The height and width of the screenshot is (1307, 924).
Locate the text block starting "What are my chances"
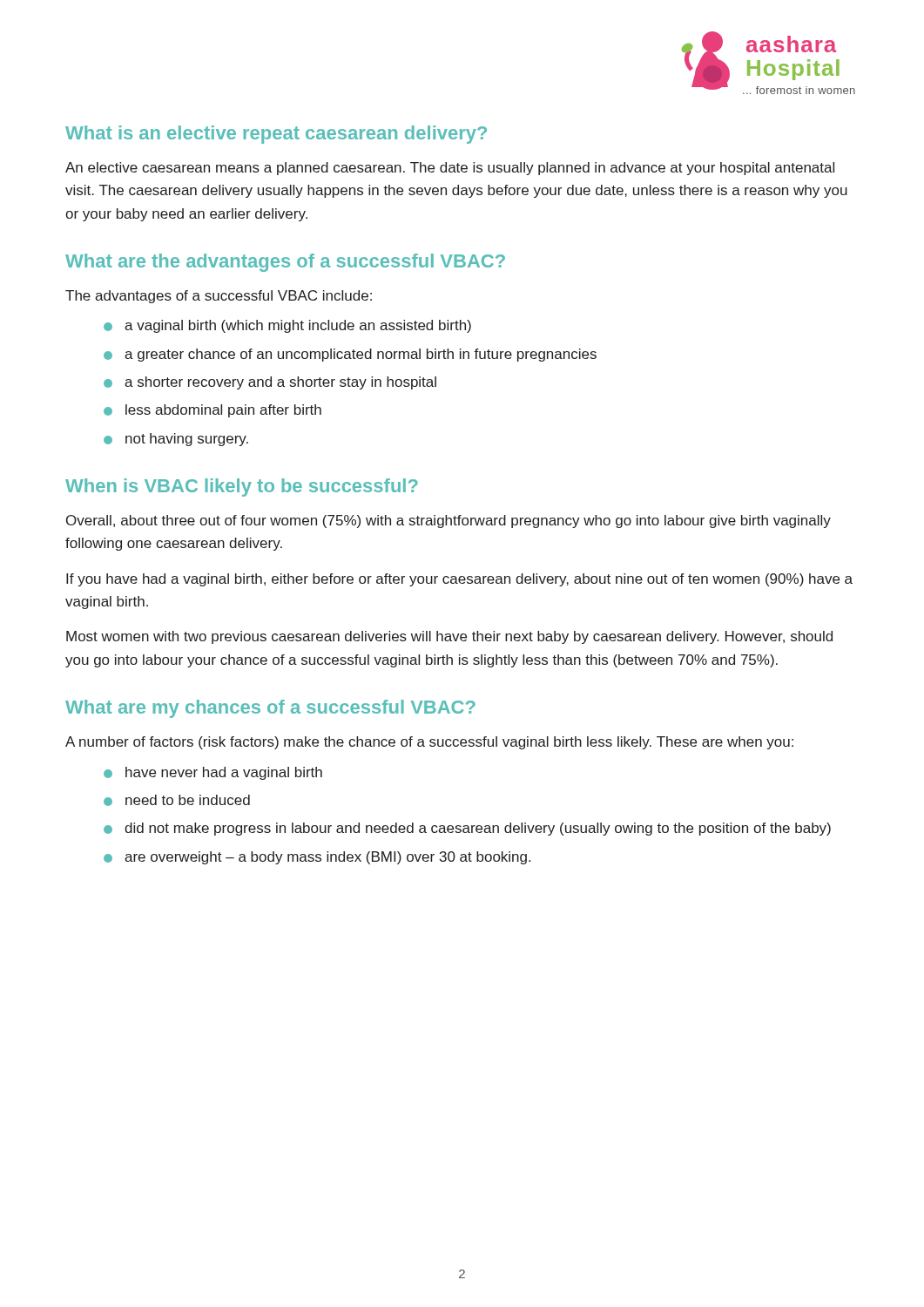click(x=271, y=707)
